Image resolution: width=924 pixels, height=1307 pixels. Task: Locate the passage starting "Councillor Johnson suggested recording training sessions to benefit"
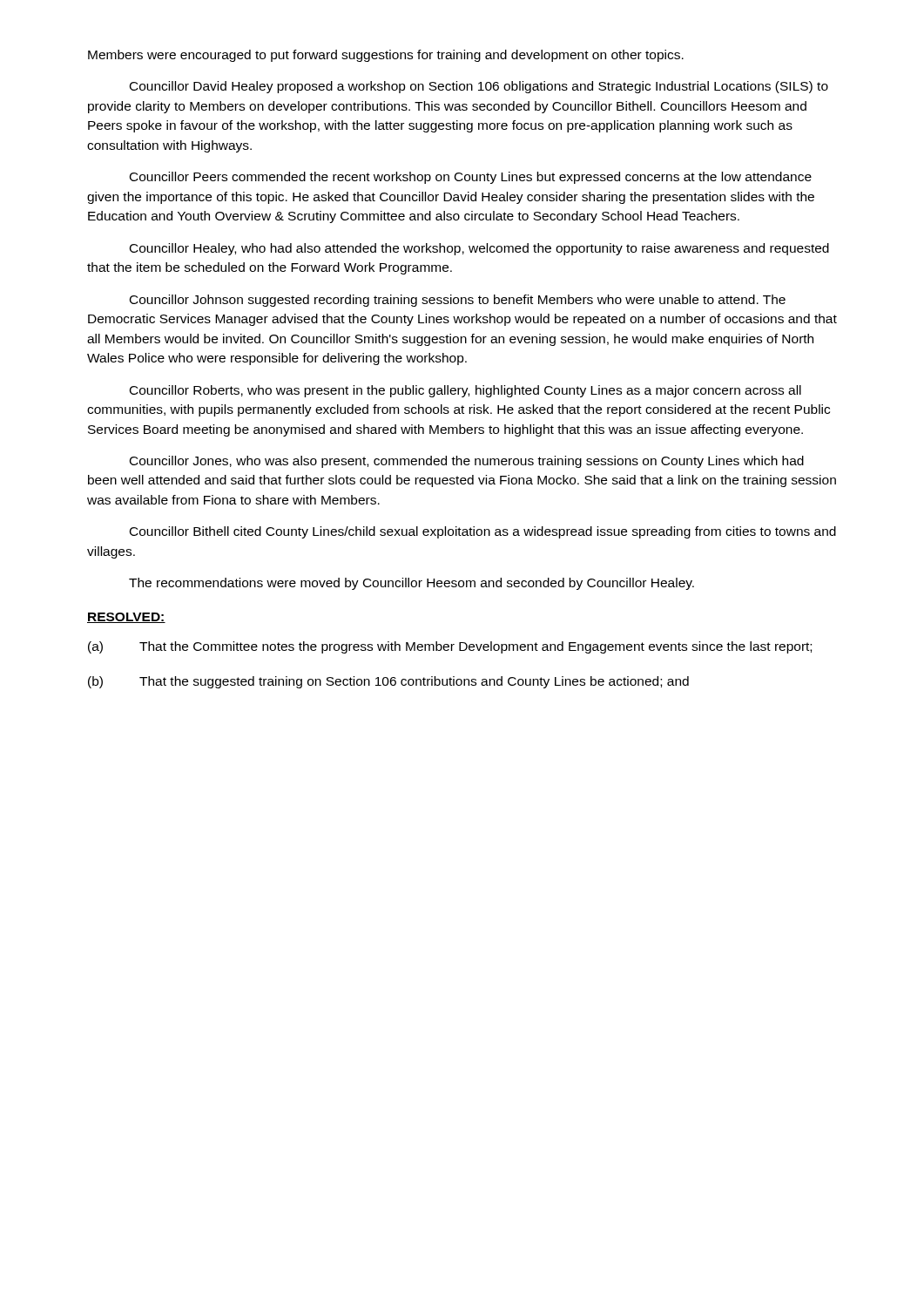tap(462, 329)
